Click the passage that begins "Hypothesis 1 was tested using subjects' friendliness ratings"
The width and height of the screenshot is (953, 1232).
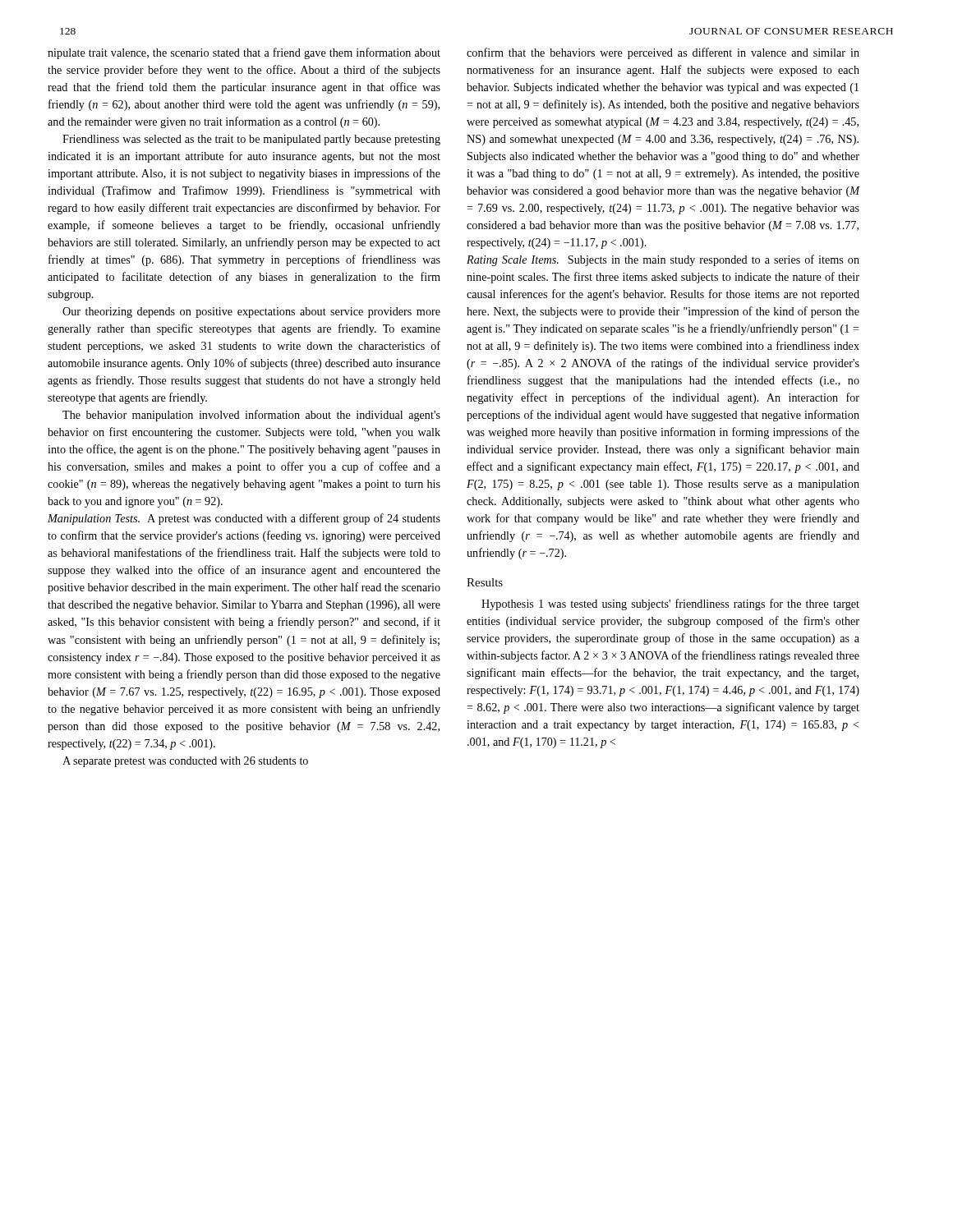pyautogui.click(x=663, y=673)
